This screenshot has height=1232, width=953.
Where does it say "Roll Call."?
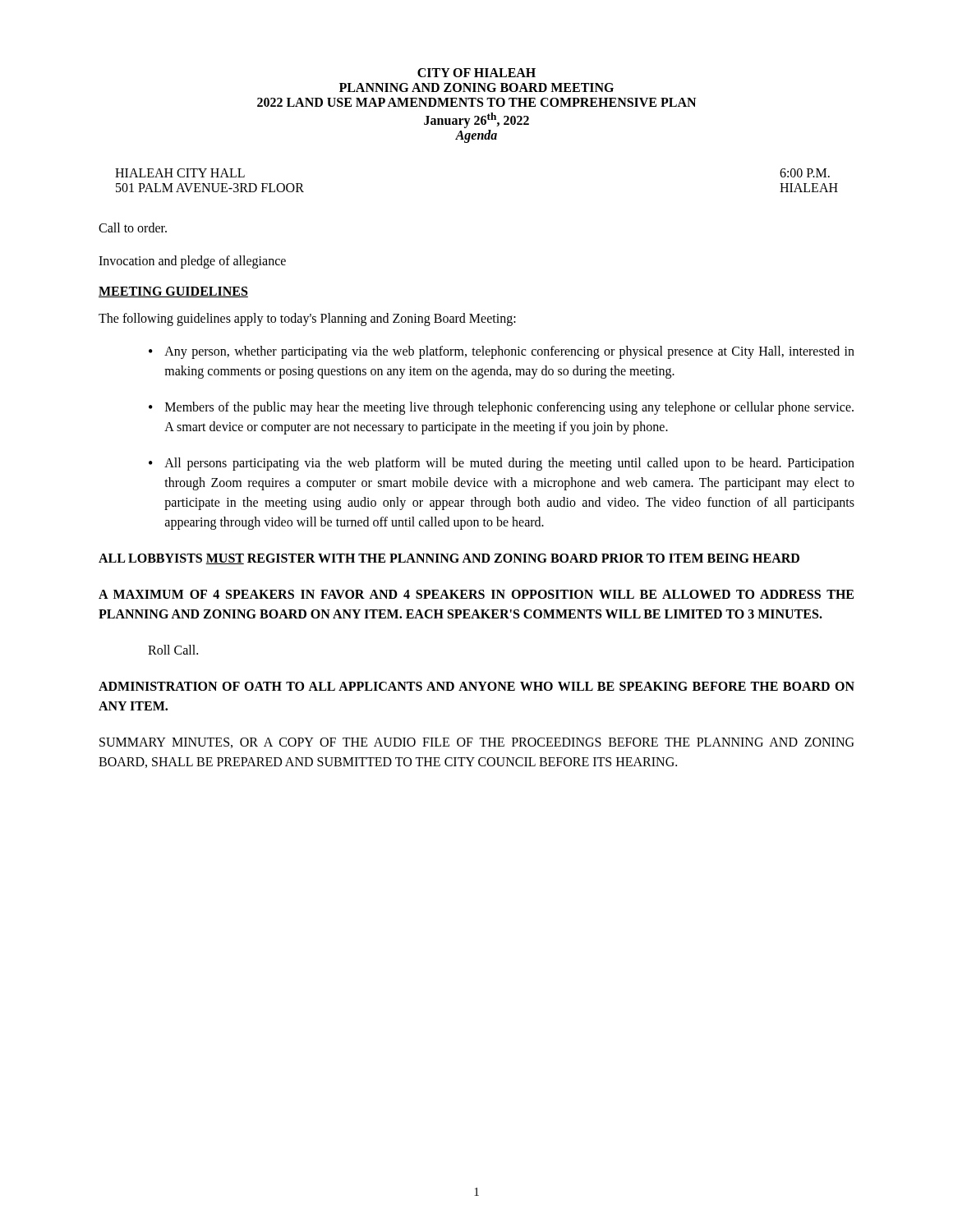[173, 650]
